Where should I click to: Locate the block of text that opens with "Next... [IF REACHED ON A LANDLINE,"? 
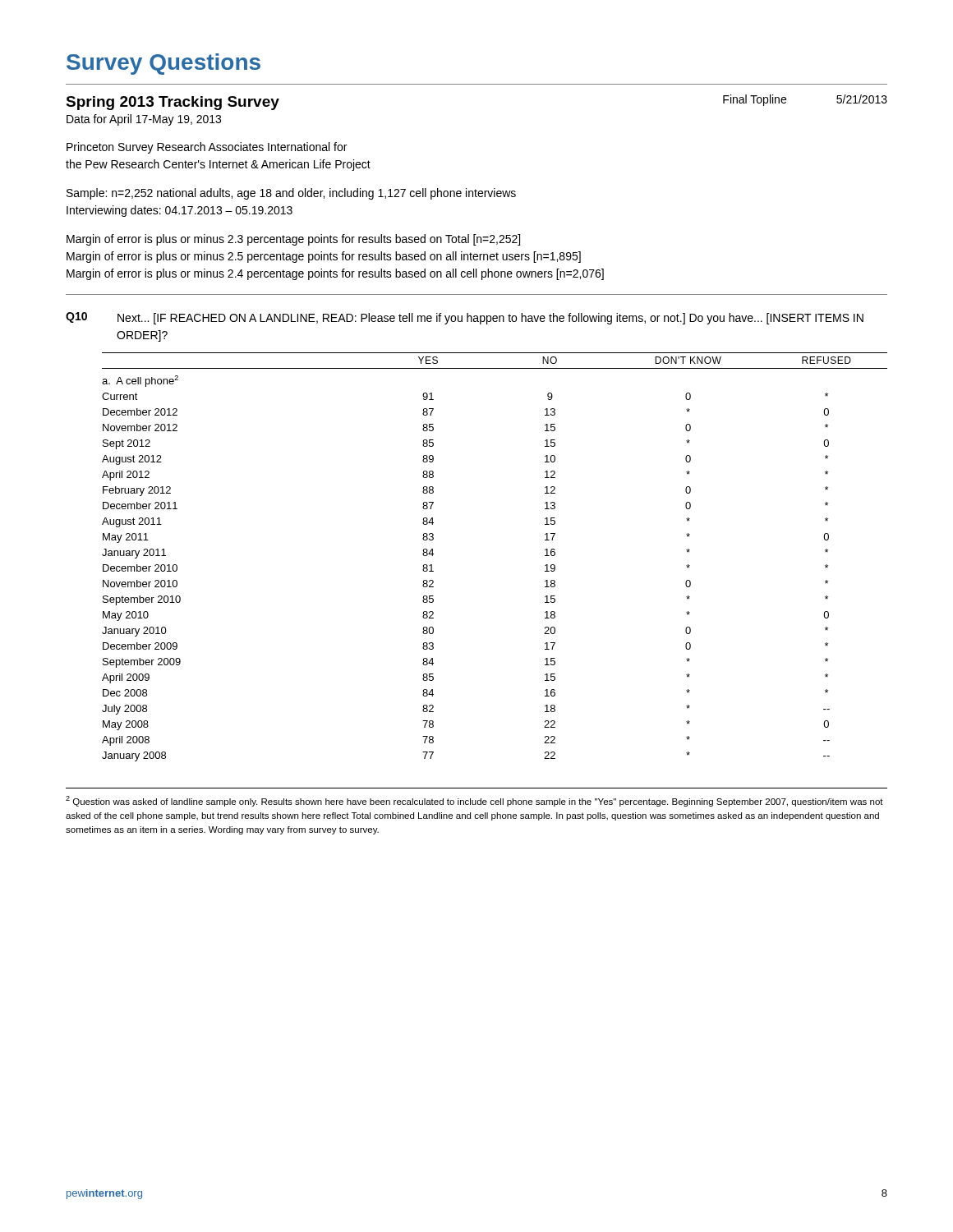(490, 326)
